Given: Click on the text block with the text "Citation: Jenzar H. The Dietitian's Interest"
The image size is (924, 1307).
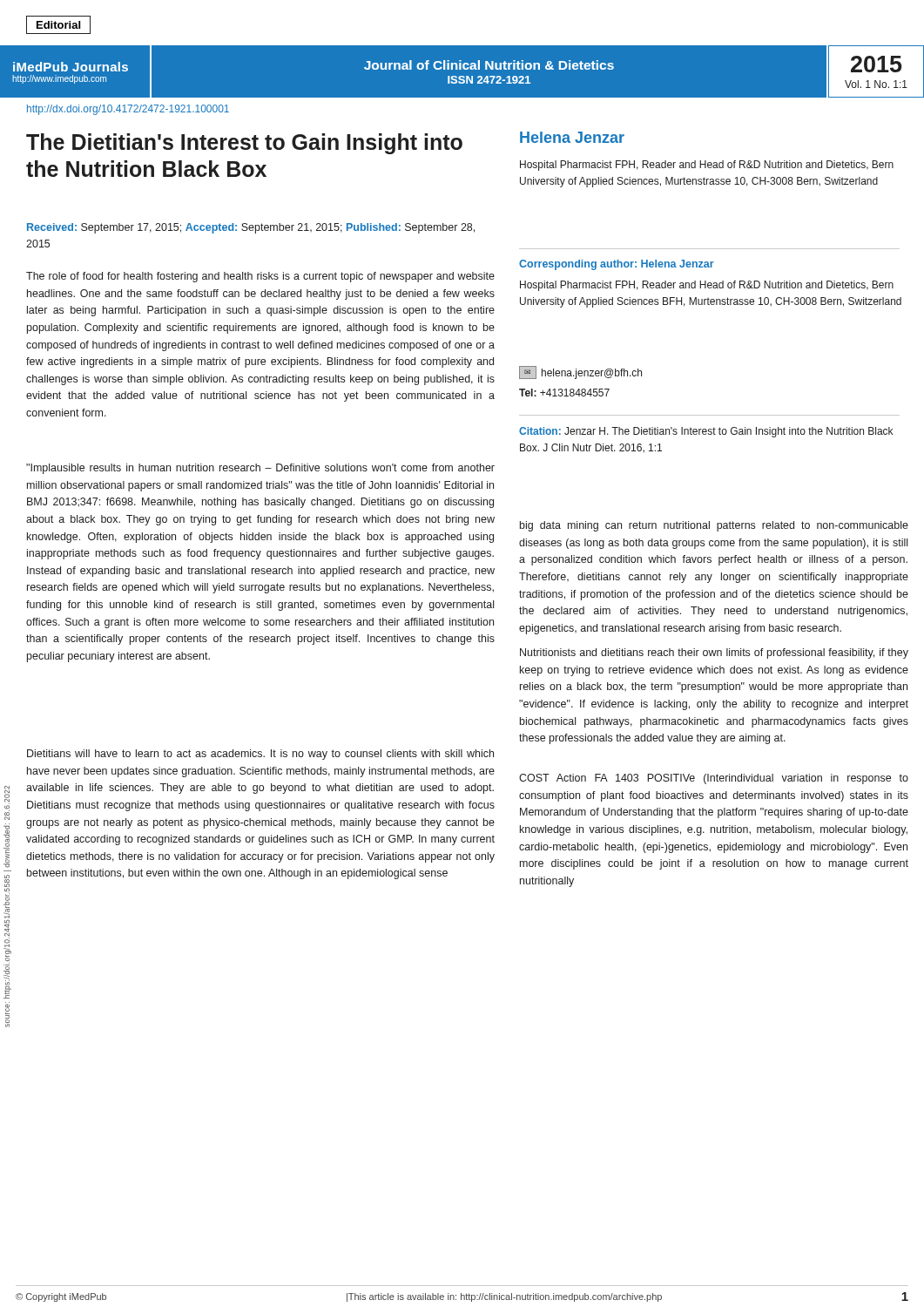Looking at the screenshot, I should click(x=706, y=439).
